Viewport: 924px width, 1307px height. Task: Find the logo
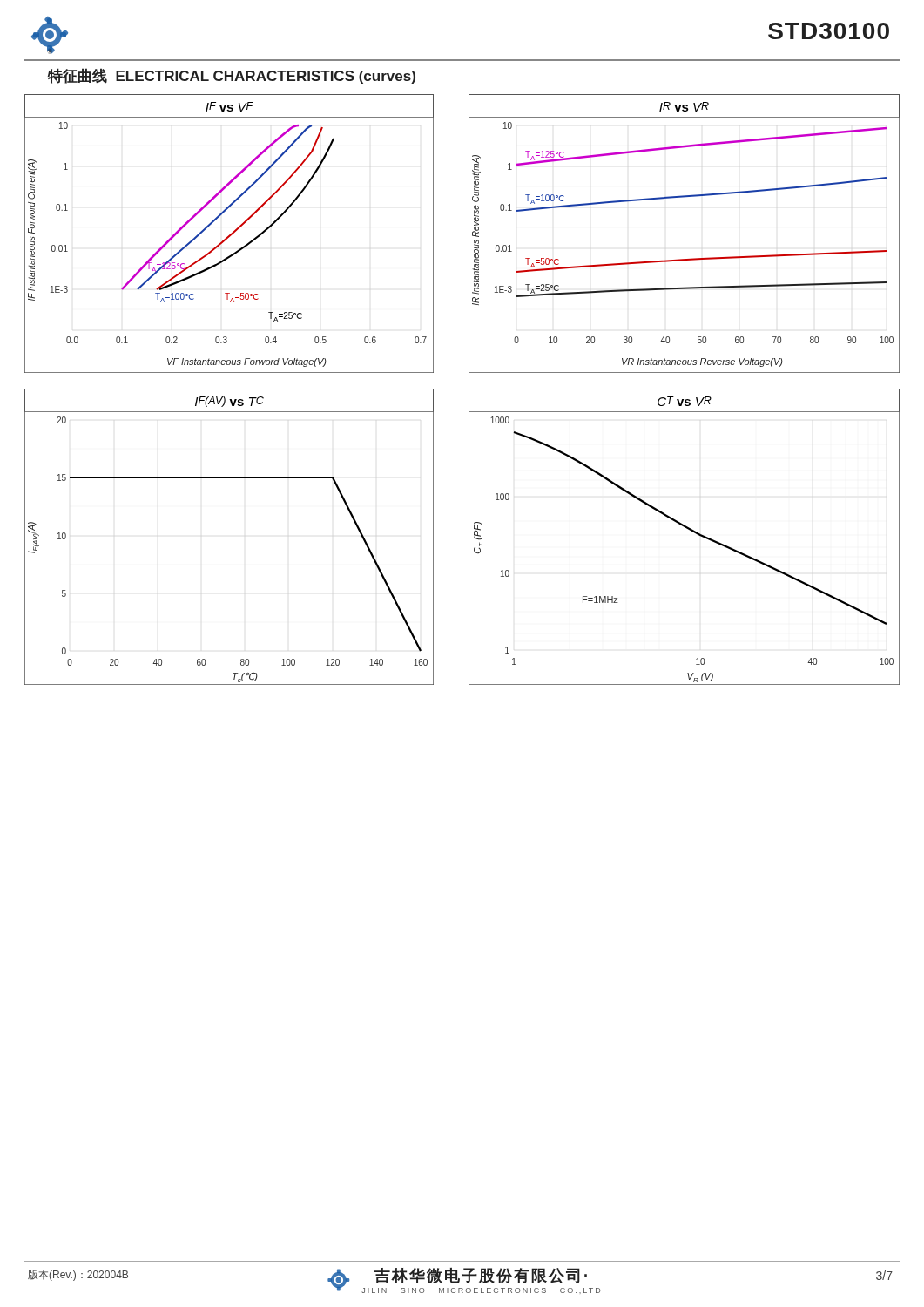tap(50, 35)
